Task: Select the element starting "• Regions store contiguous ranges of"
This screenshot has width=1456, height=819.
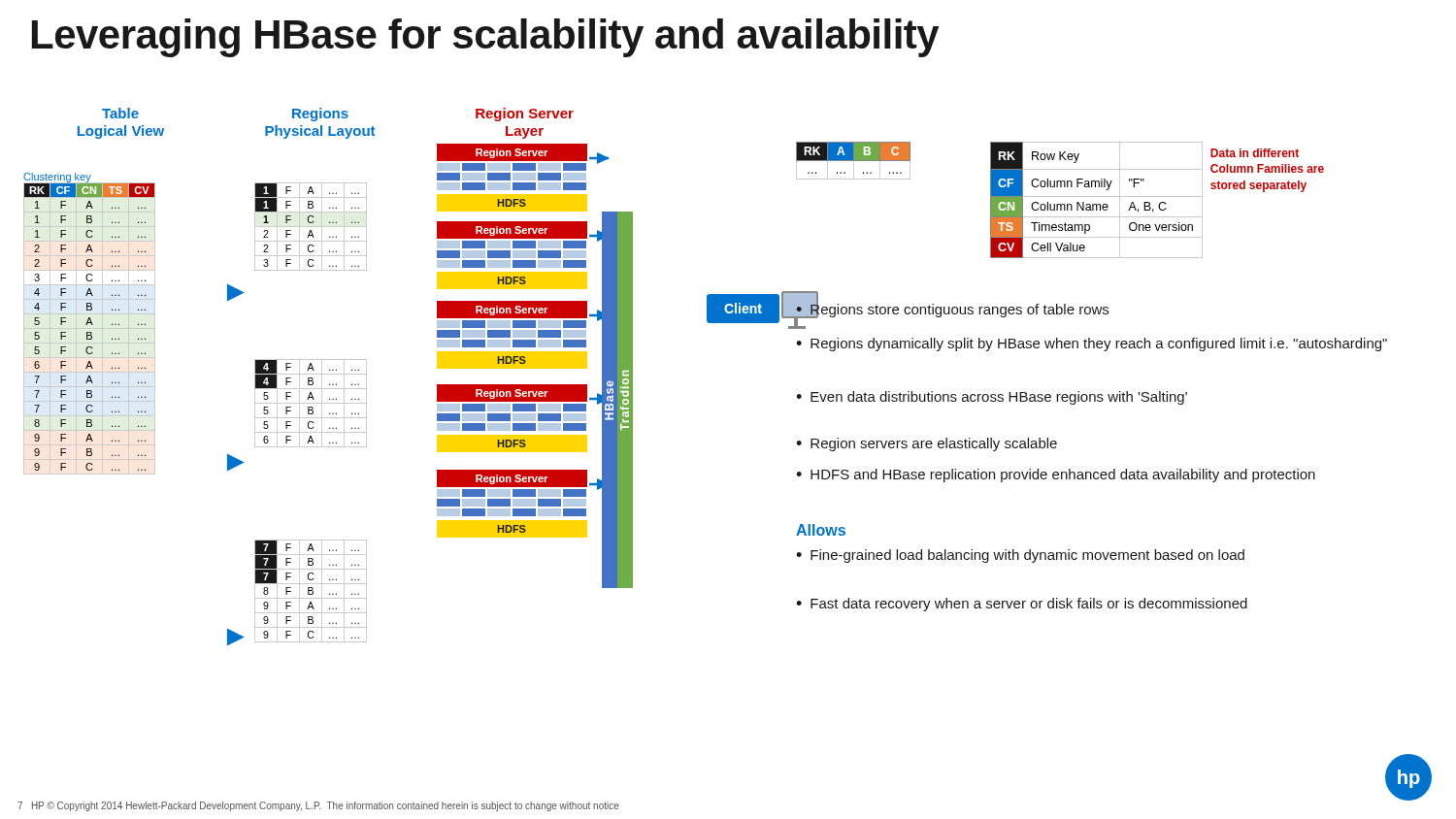Action: point(953,310)
